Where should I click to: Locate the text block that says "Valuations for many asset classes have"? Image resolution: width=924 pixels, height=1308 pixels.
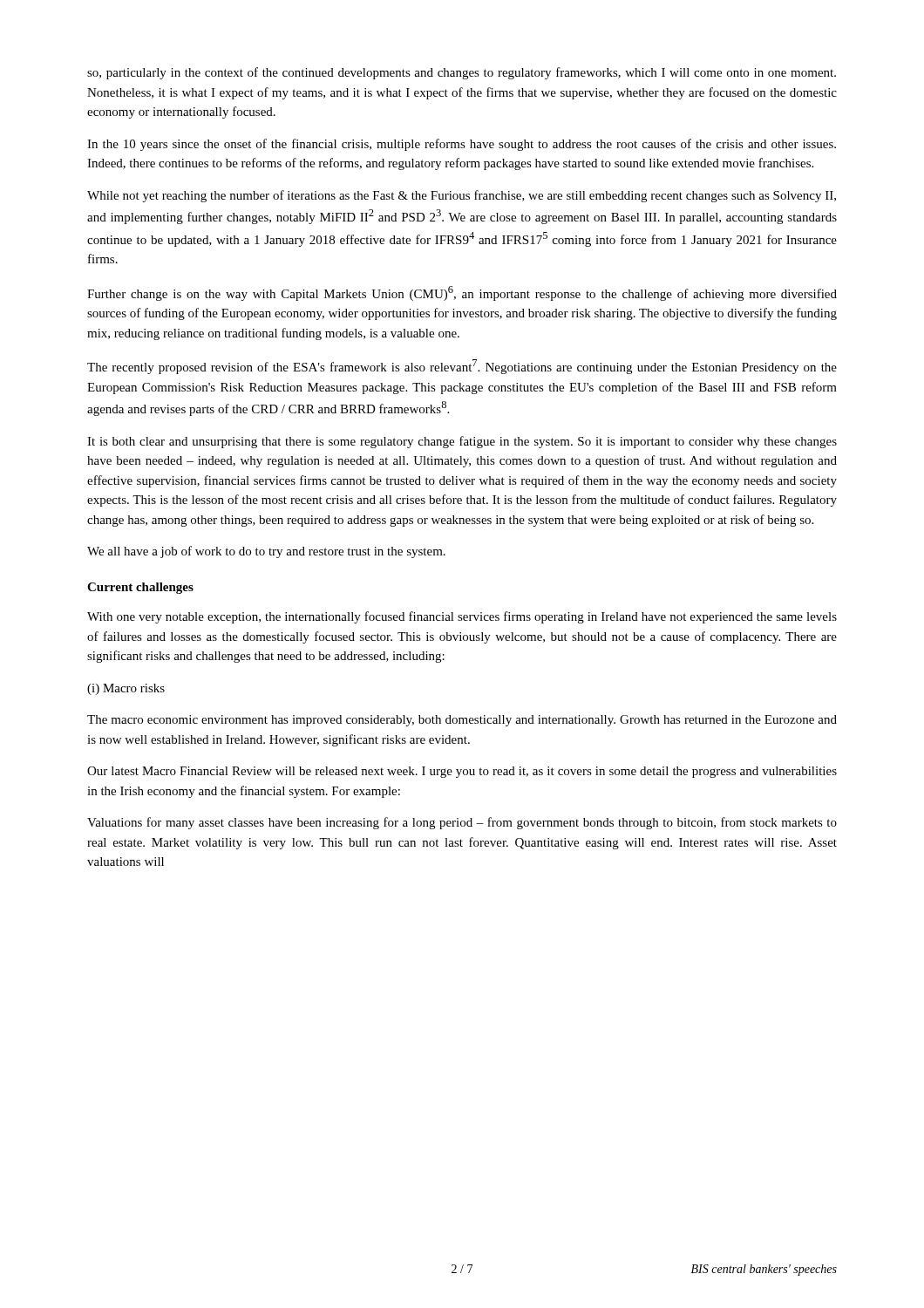coord(462,842)
